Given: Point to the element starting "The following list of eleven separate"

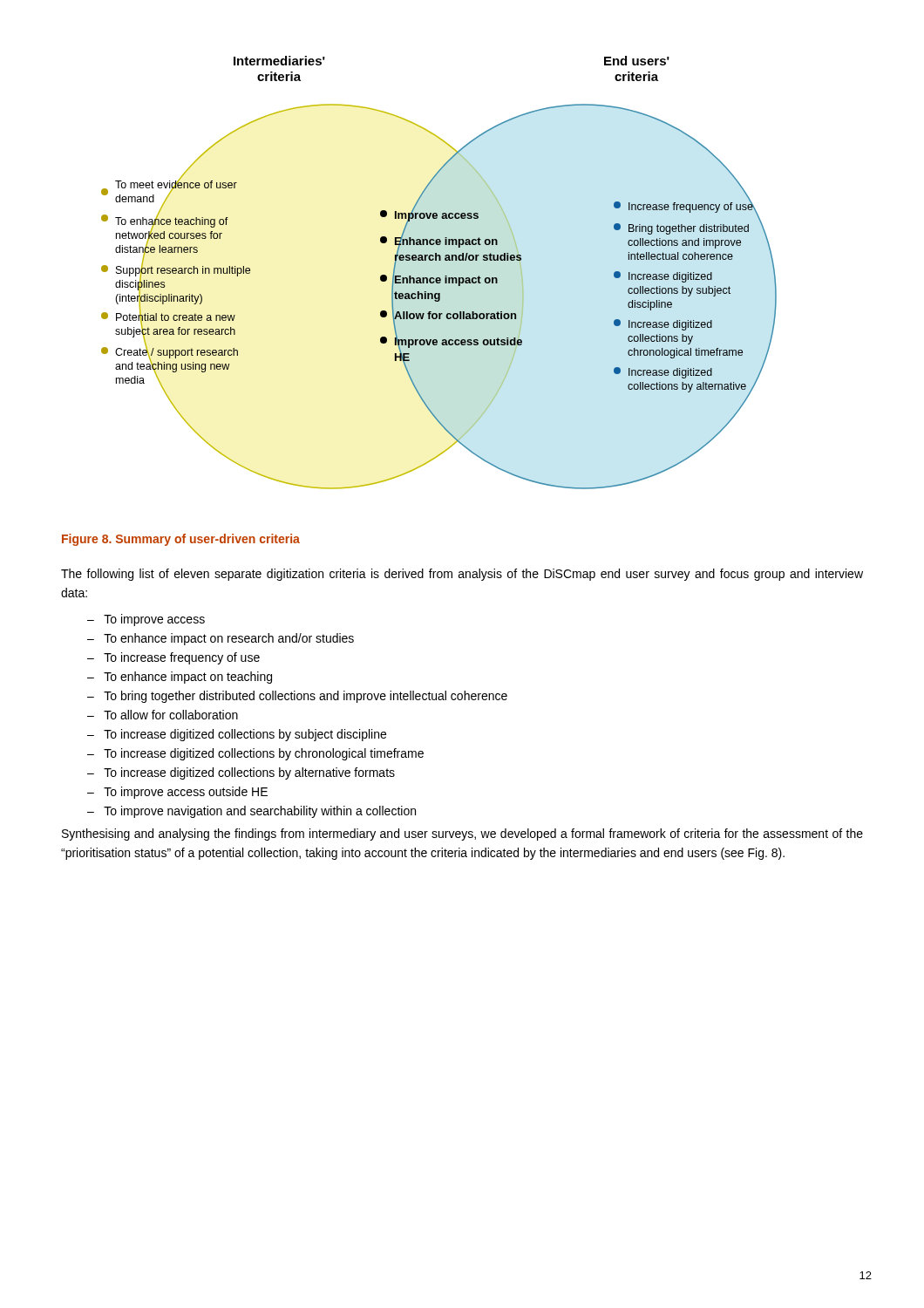Looking at the screenshot, I should point(462,583).
